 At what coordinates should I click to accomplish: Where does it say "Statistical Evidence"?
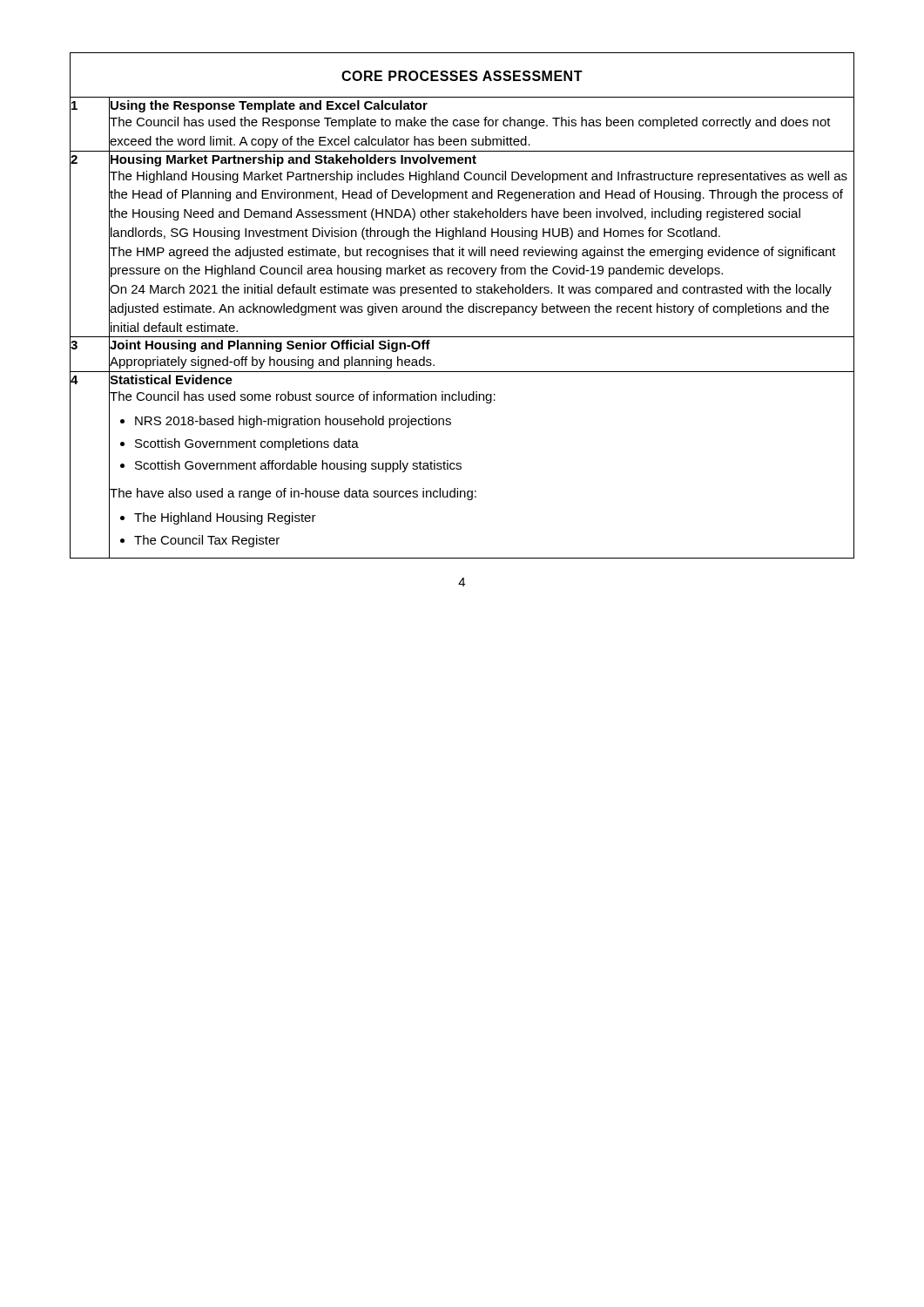tap(171, 379)
